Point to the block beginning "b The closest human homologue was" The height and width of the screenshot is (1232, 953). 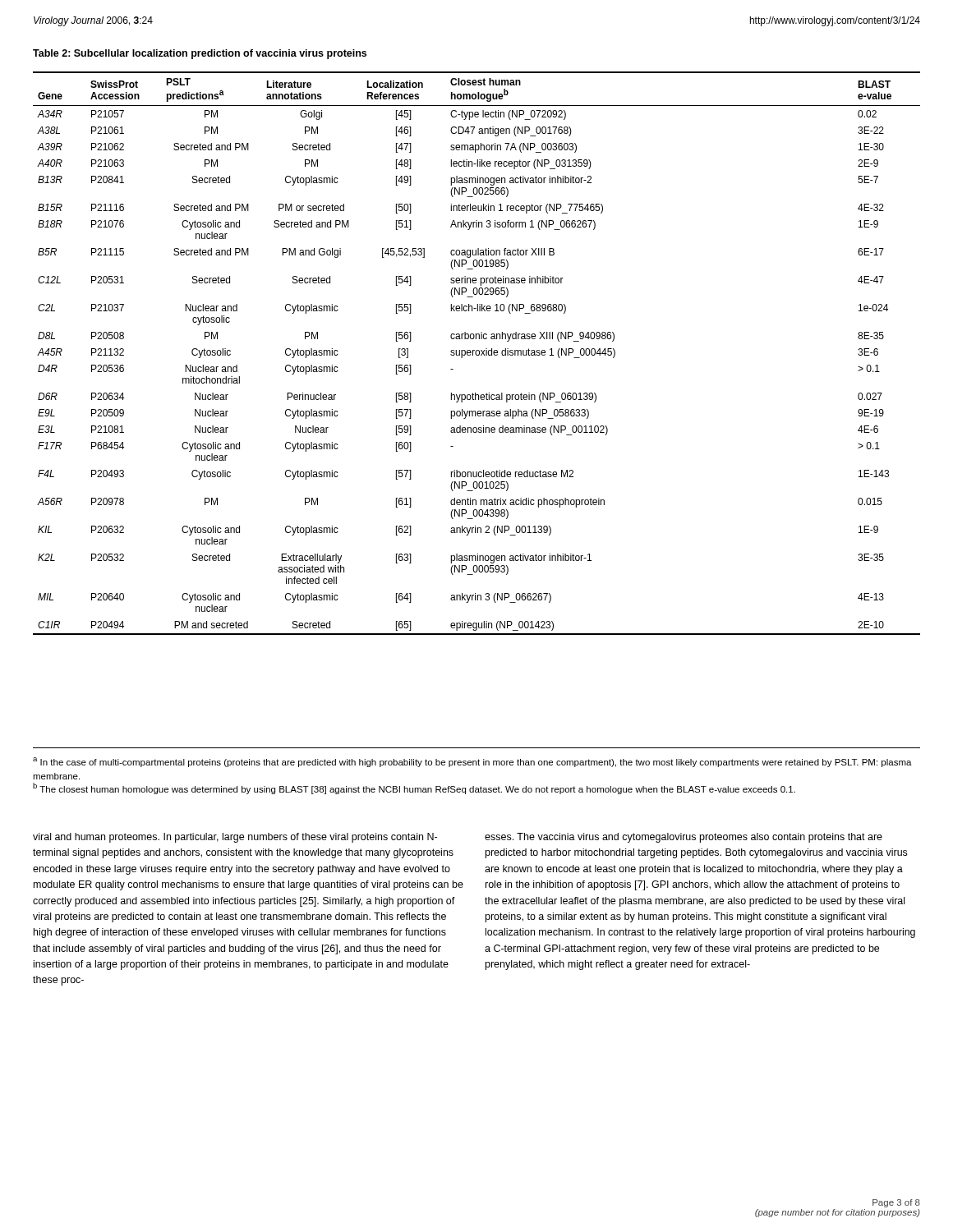(414, 788)
